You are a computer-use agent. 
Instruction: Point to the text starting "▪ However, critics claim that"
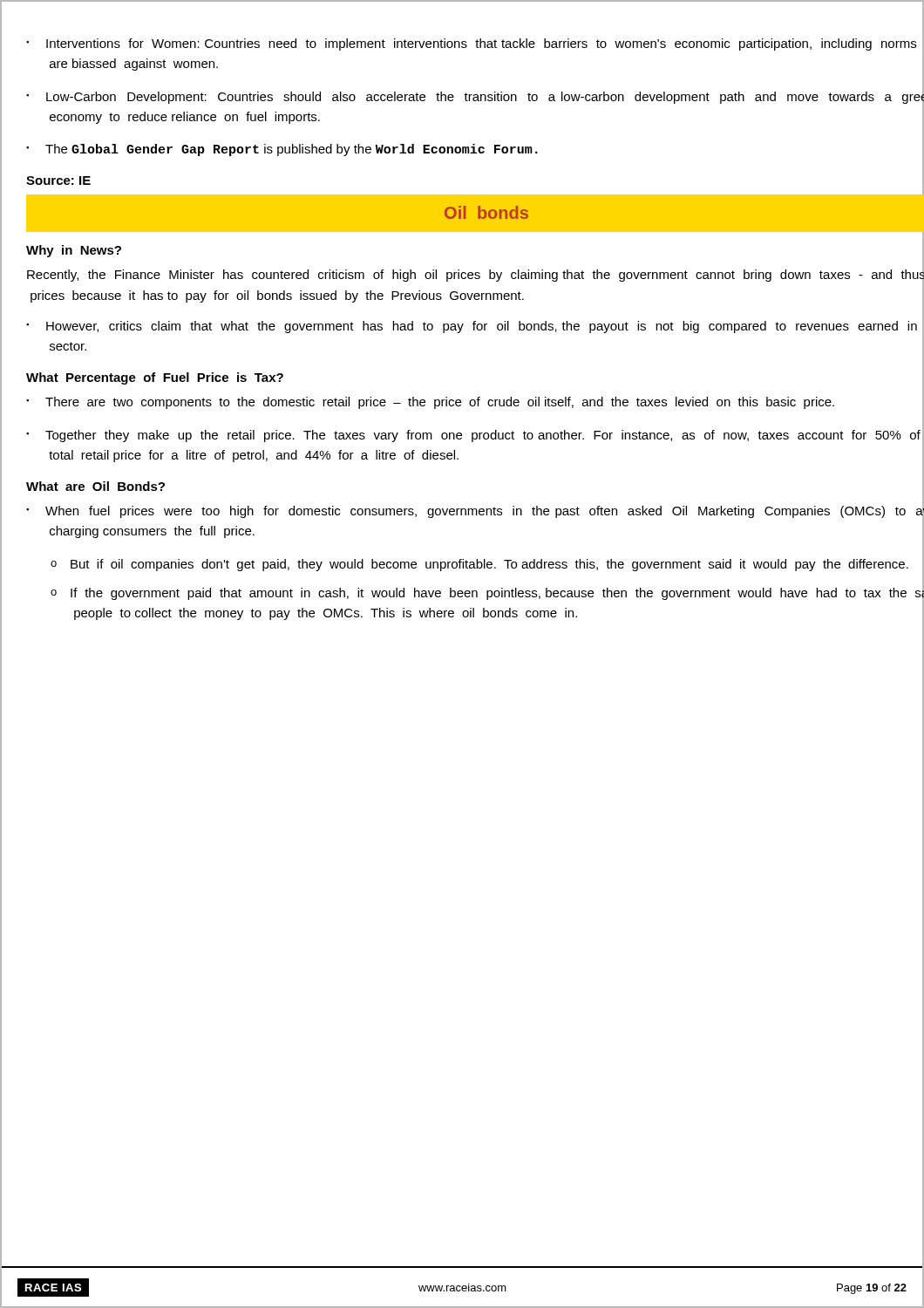475,336
